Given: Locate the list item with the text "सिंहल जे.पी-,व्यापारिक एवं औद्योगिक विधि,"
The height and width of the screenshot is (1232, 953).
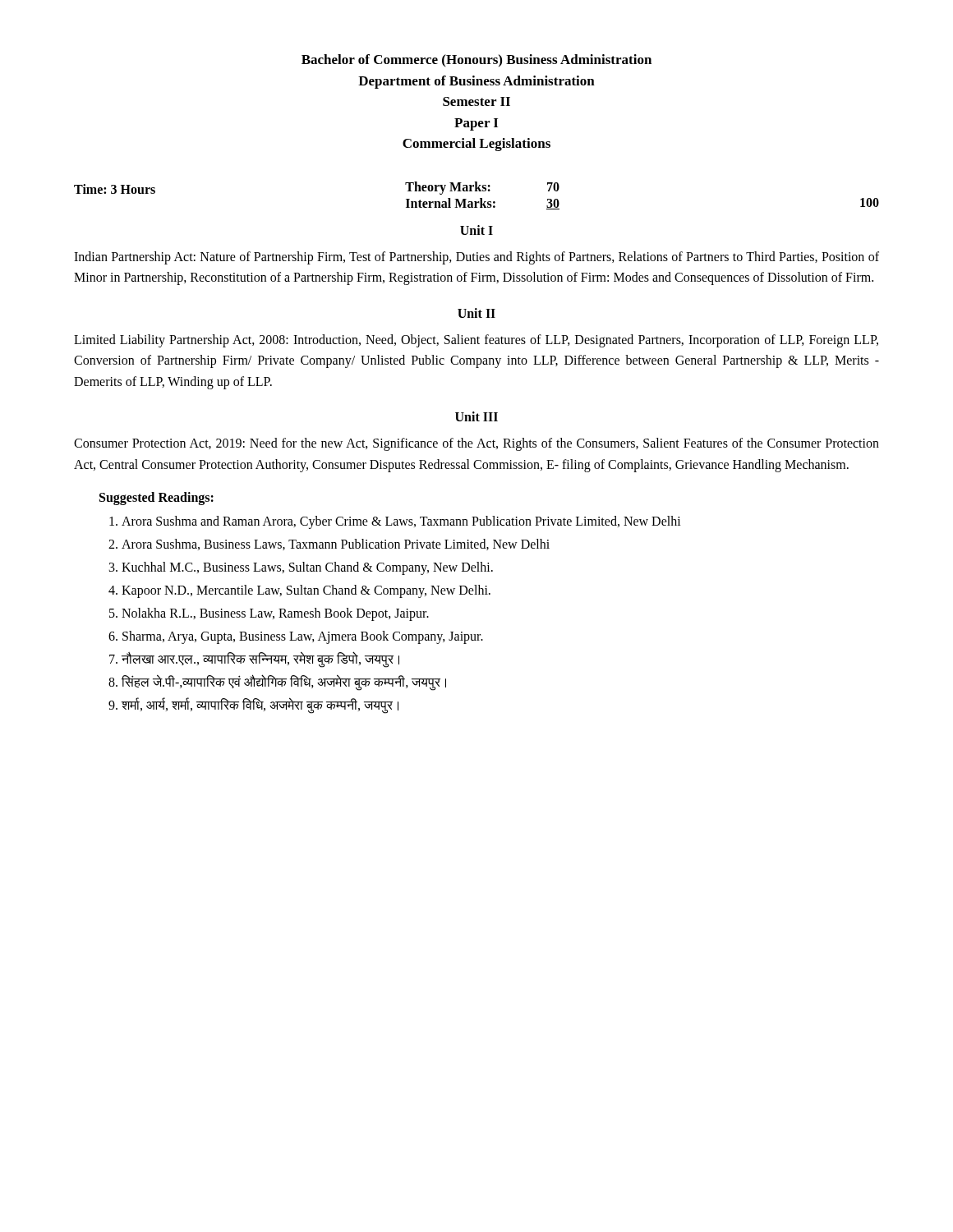Looking at the screenshot, I should pyautogui.click(x=277, y=683).
